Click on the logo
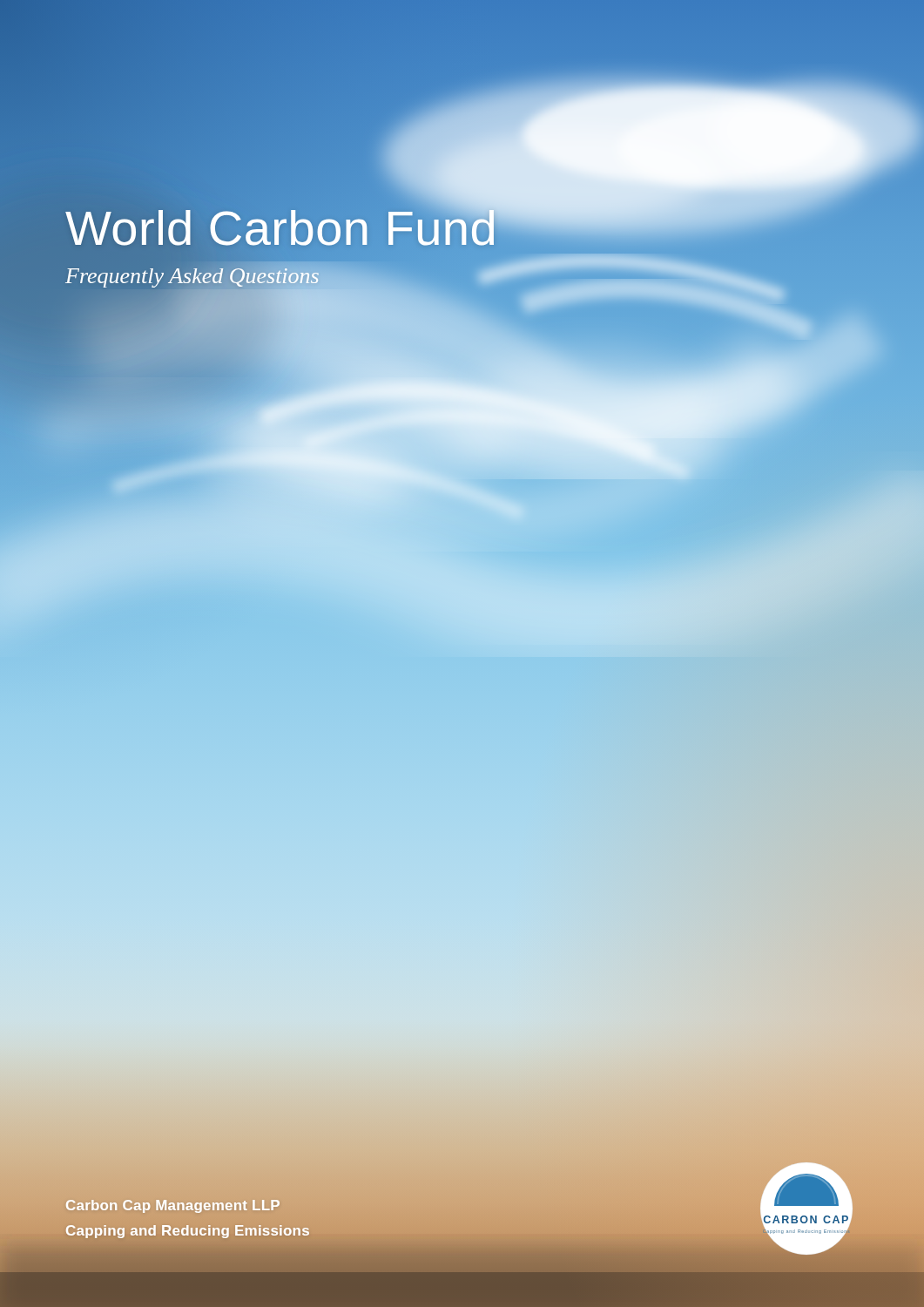 point(806,1209)
